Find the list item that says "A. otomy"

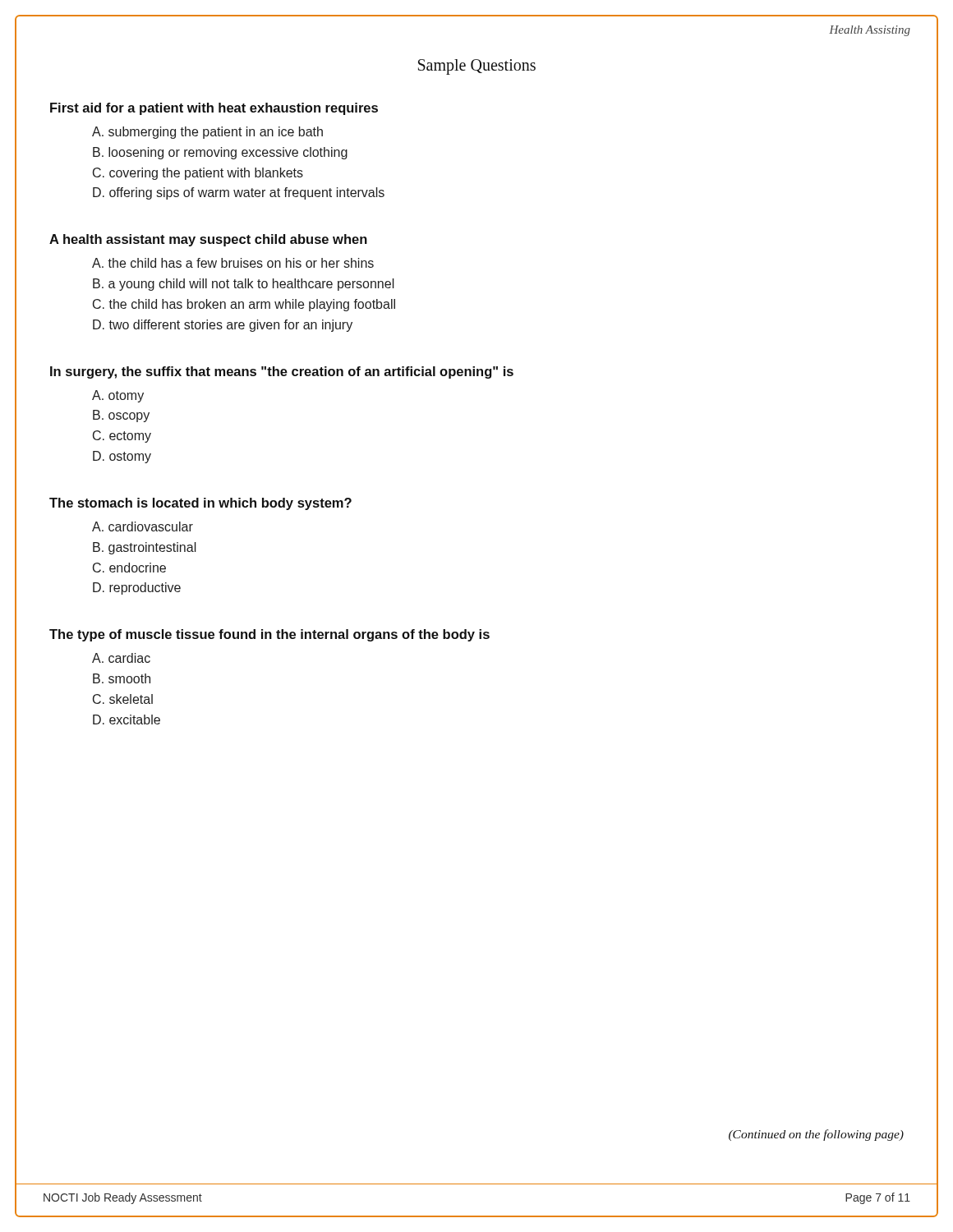click(118, 395)
